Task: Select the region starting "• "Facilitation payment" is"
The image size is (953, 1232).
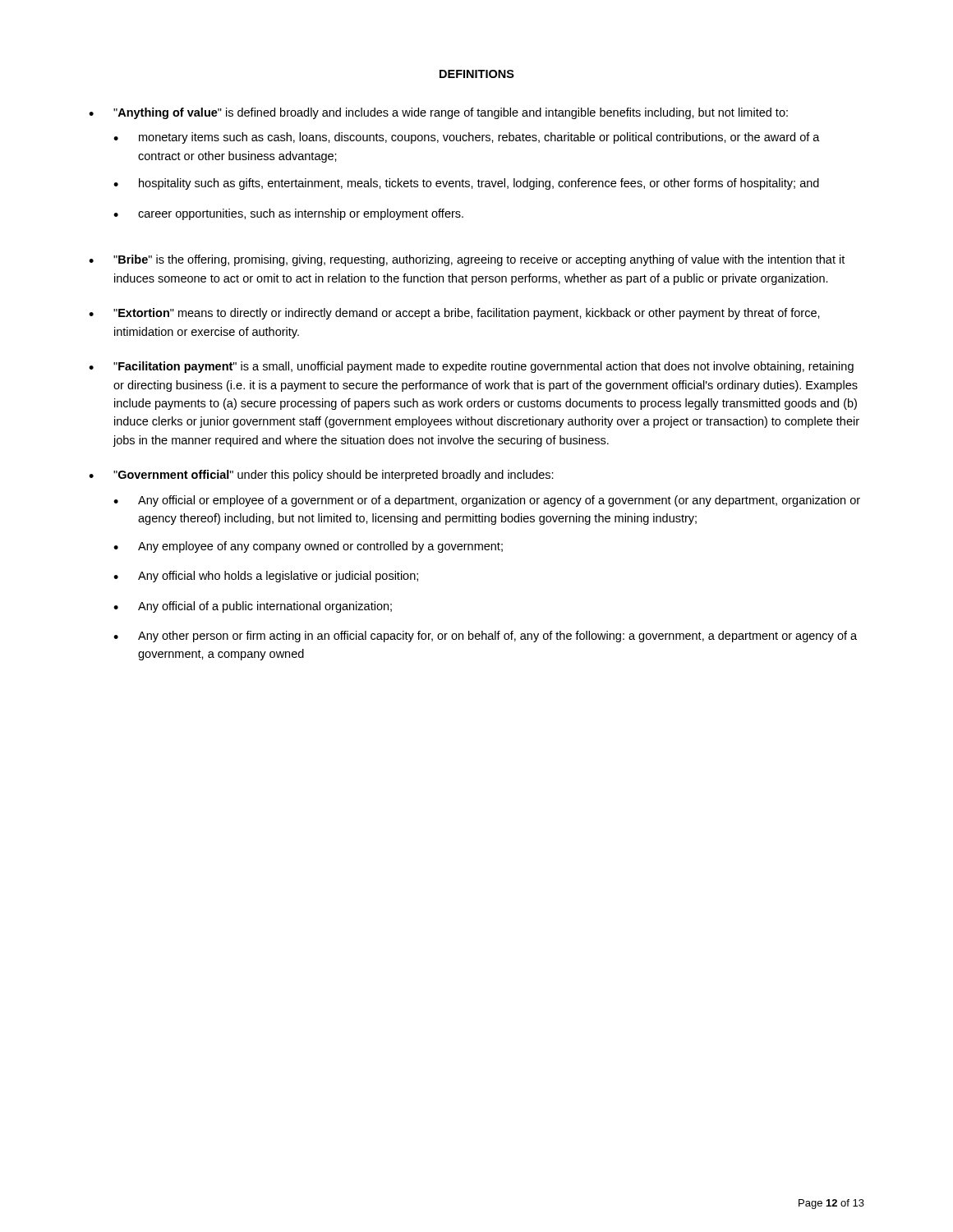Action: click(476, 403)
